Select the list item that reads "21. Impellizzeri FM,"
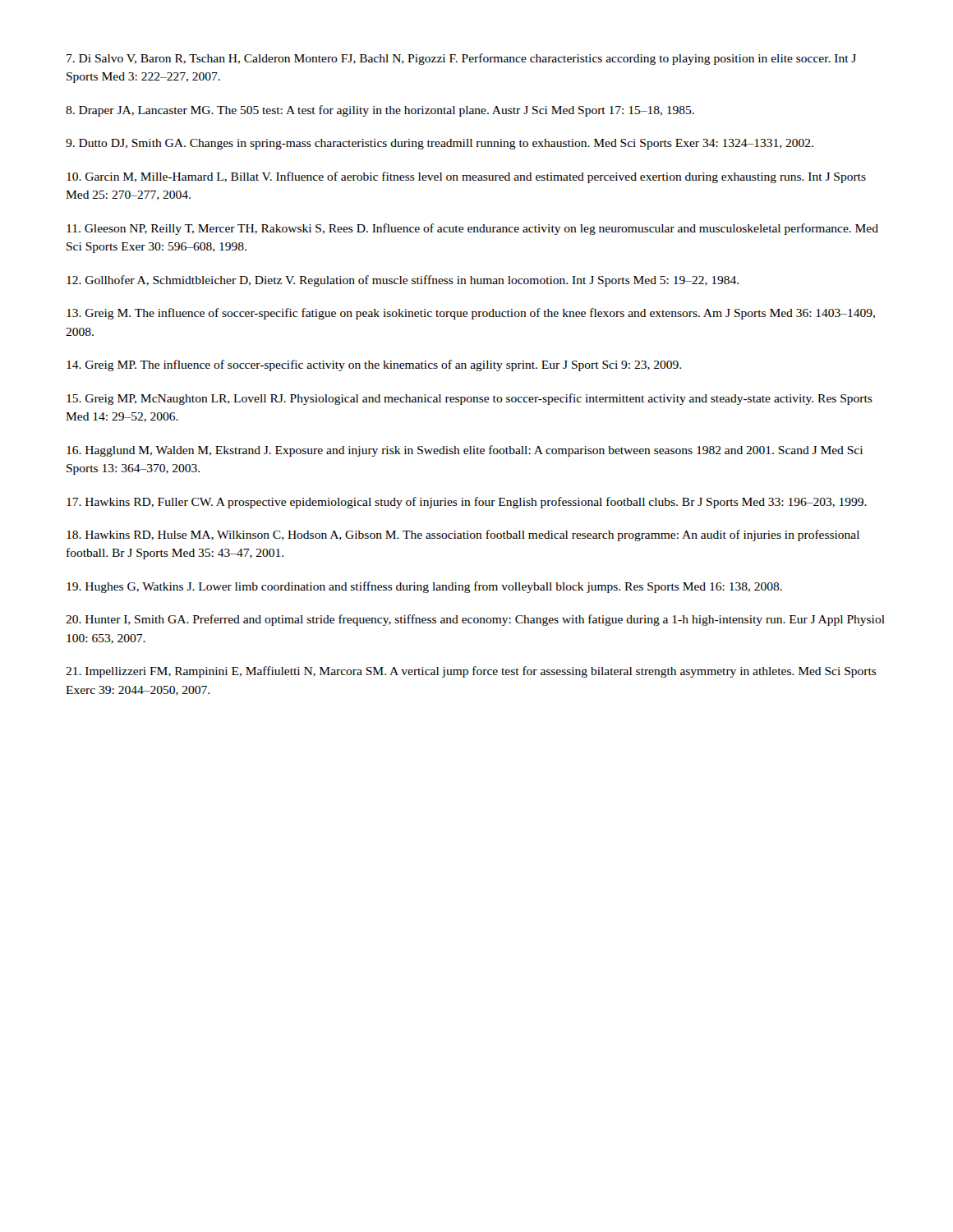The image size is (953, 1232). [471, 680]
